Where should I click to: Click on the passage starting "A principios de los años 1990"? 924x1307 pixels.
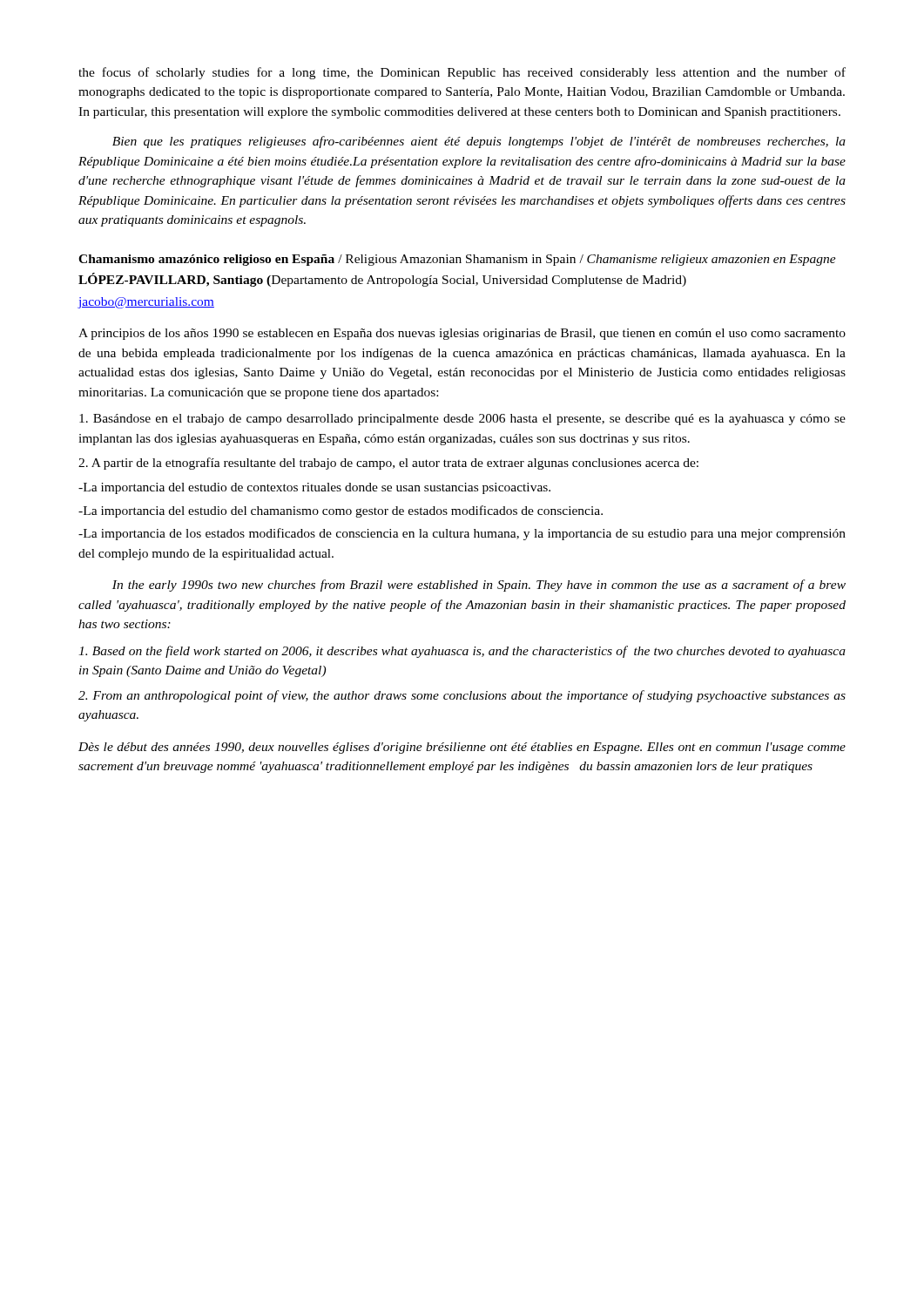coord(462,363)
